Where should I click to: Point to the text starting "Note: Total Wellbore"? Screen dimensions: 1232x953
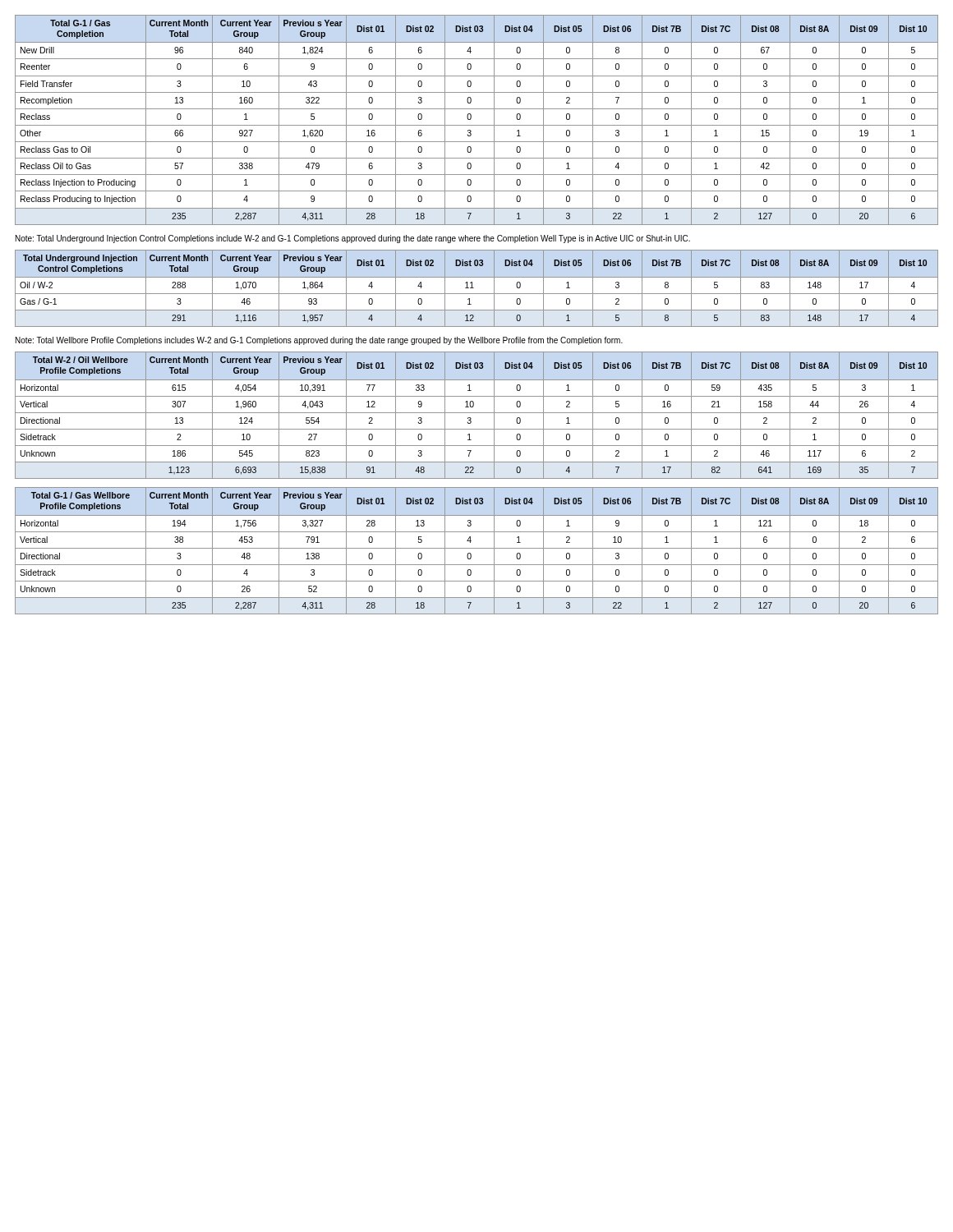tap(319, 341)
